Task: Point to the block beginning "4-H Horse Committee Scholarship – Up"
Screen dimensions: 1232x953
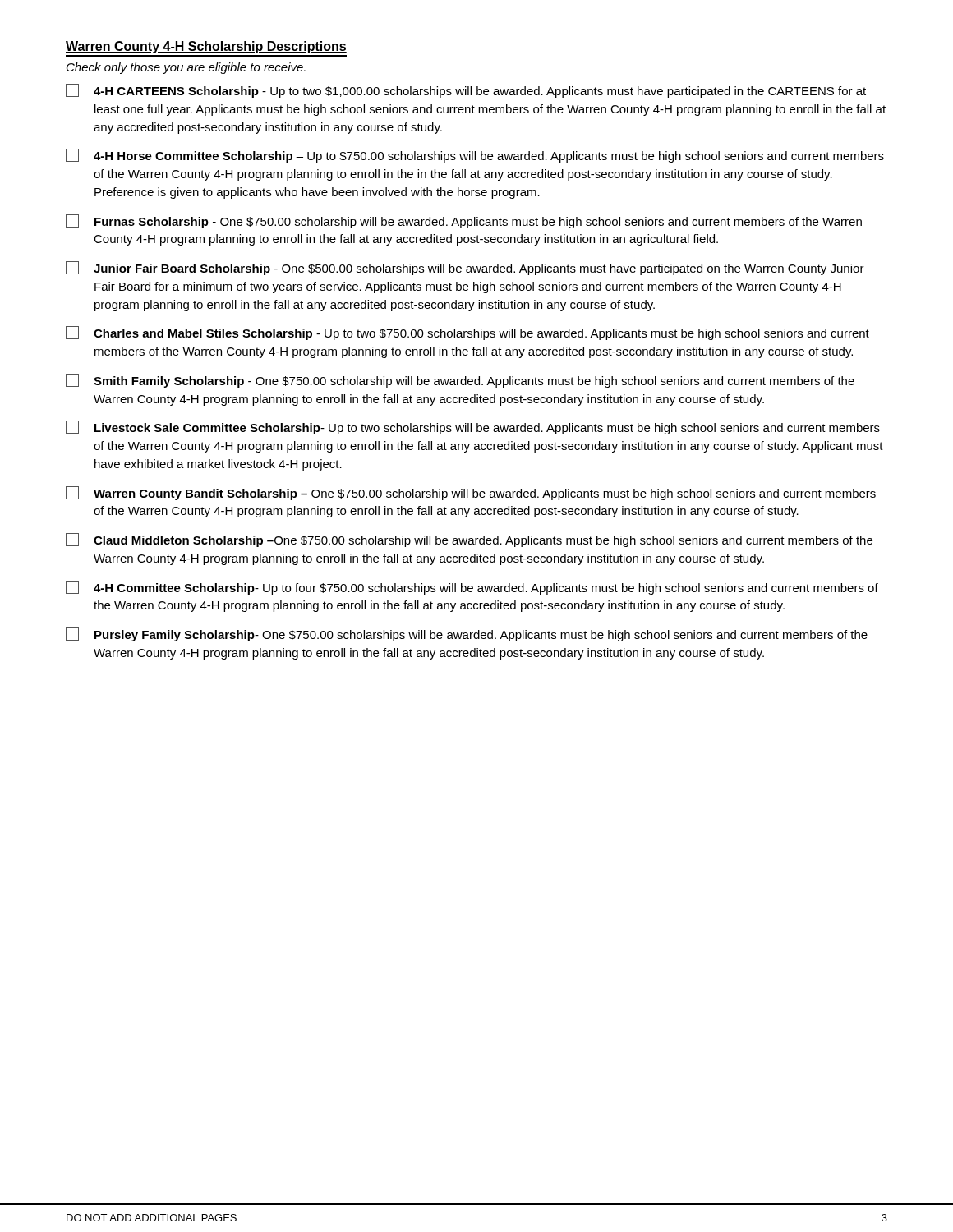Action: coord(476,174)
